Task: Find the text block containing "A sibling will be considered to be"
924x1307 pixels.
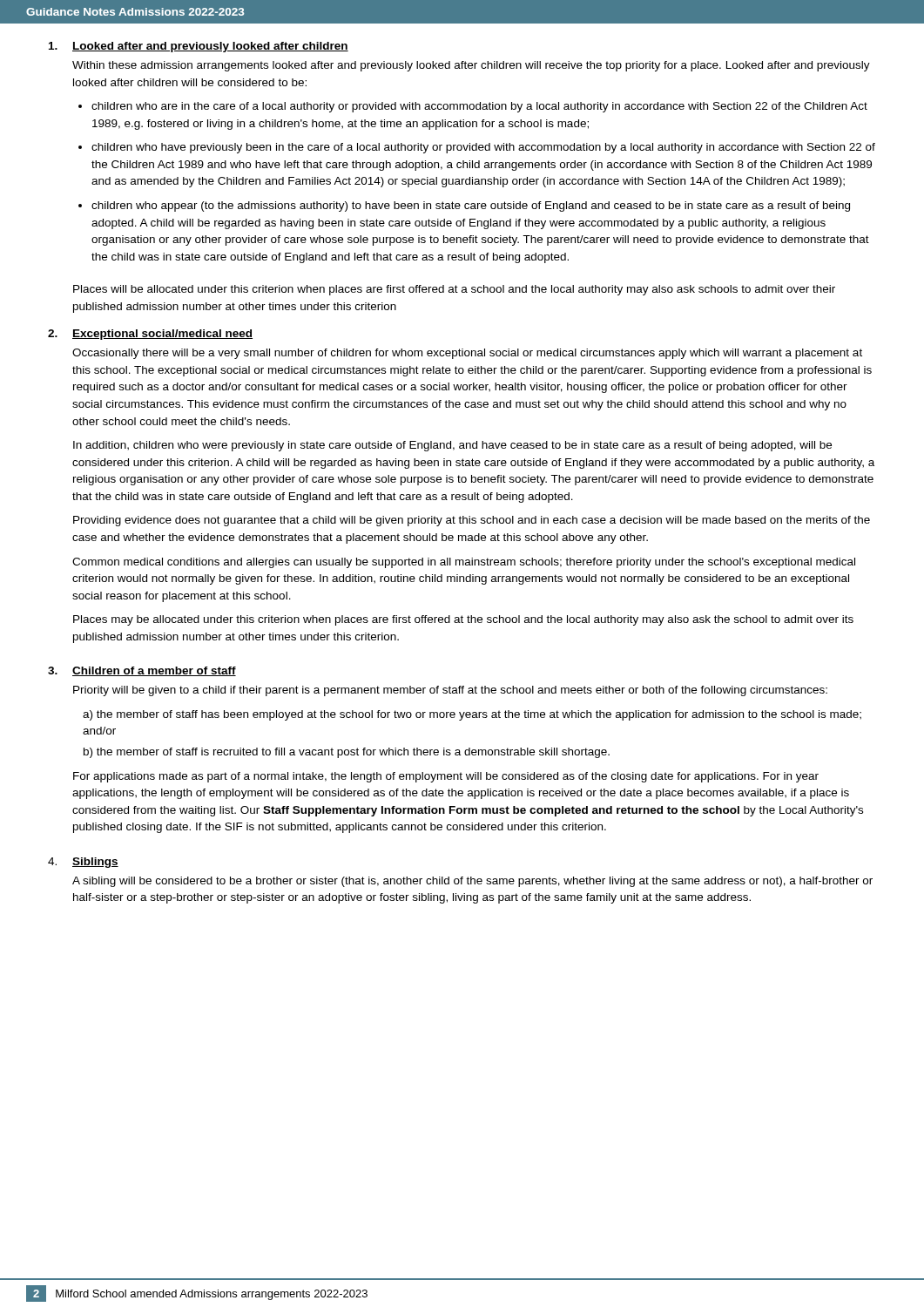Action: pyautogui.click(x=474, y=889)
